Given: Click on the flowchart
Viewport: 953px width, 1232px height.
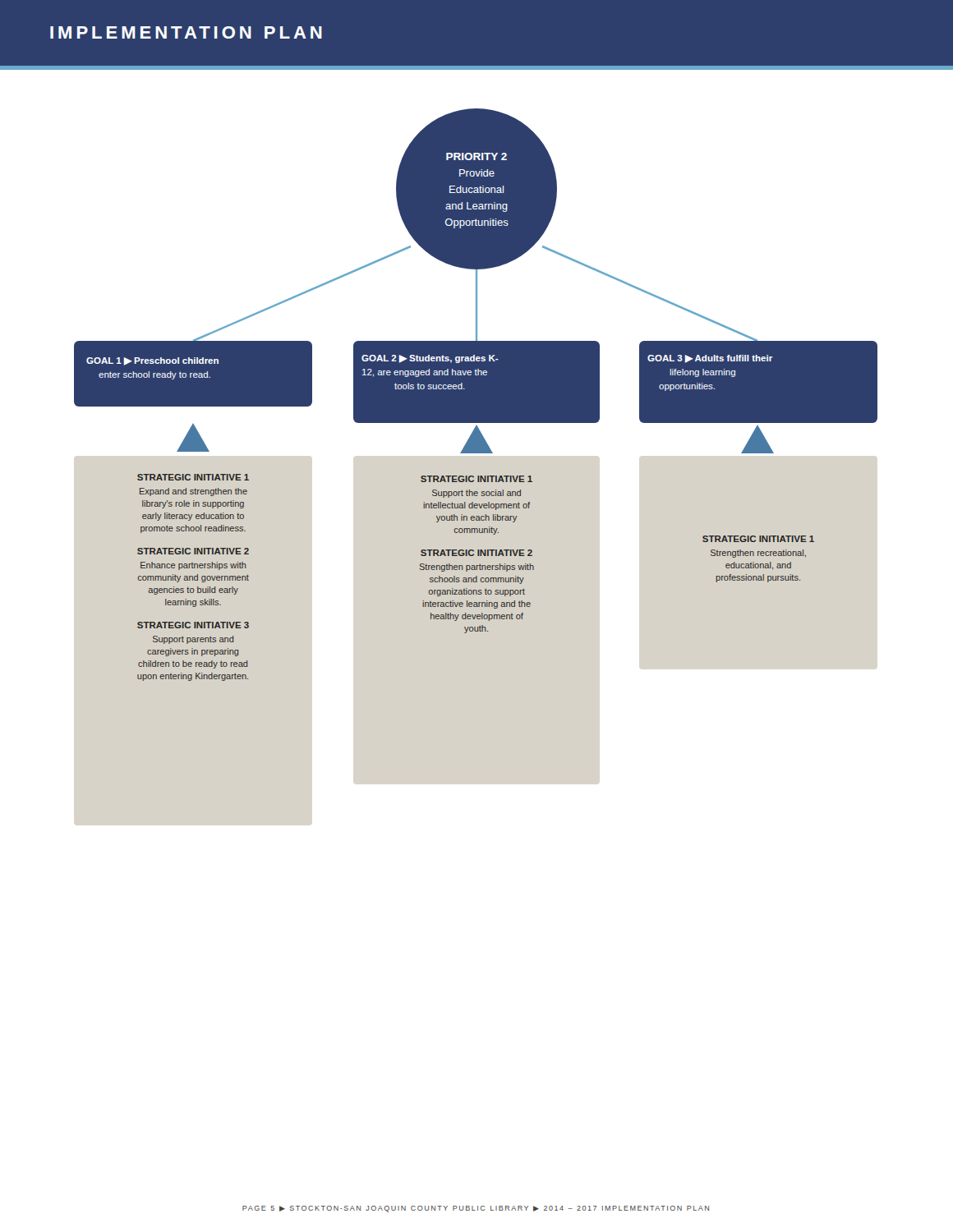Looking at the screenshot, I should coord(476,626).
